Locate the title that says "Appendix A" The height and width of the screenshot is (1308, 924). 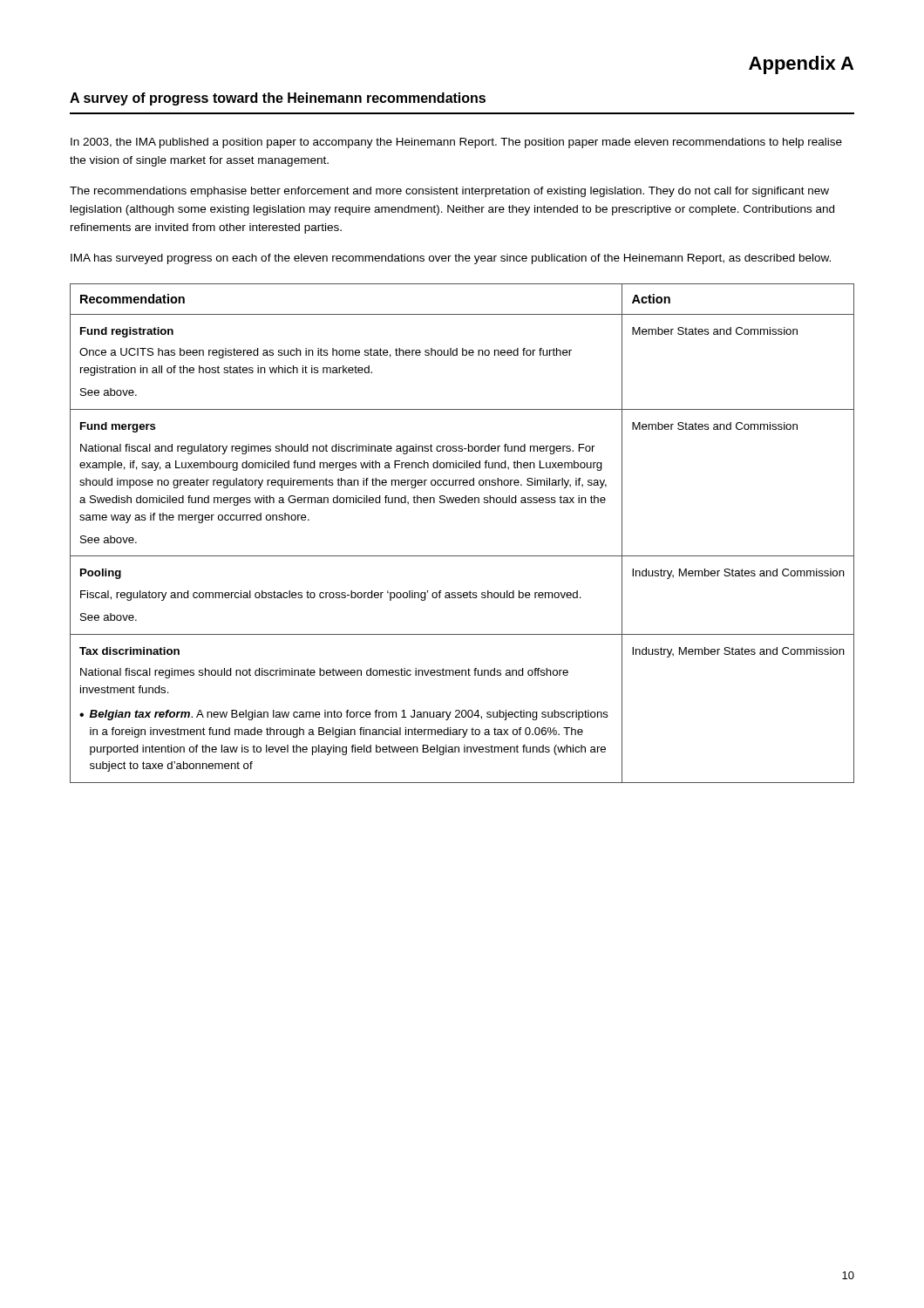pyautogui.click(x=801, y=63)
